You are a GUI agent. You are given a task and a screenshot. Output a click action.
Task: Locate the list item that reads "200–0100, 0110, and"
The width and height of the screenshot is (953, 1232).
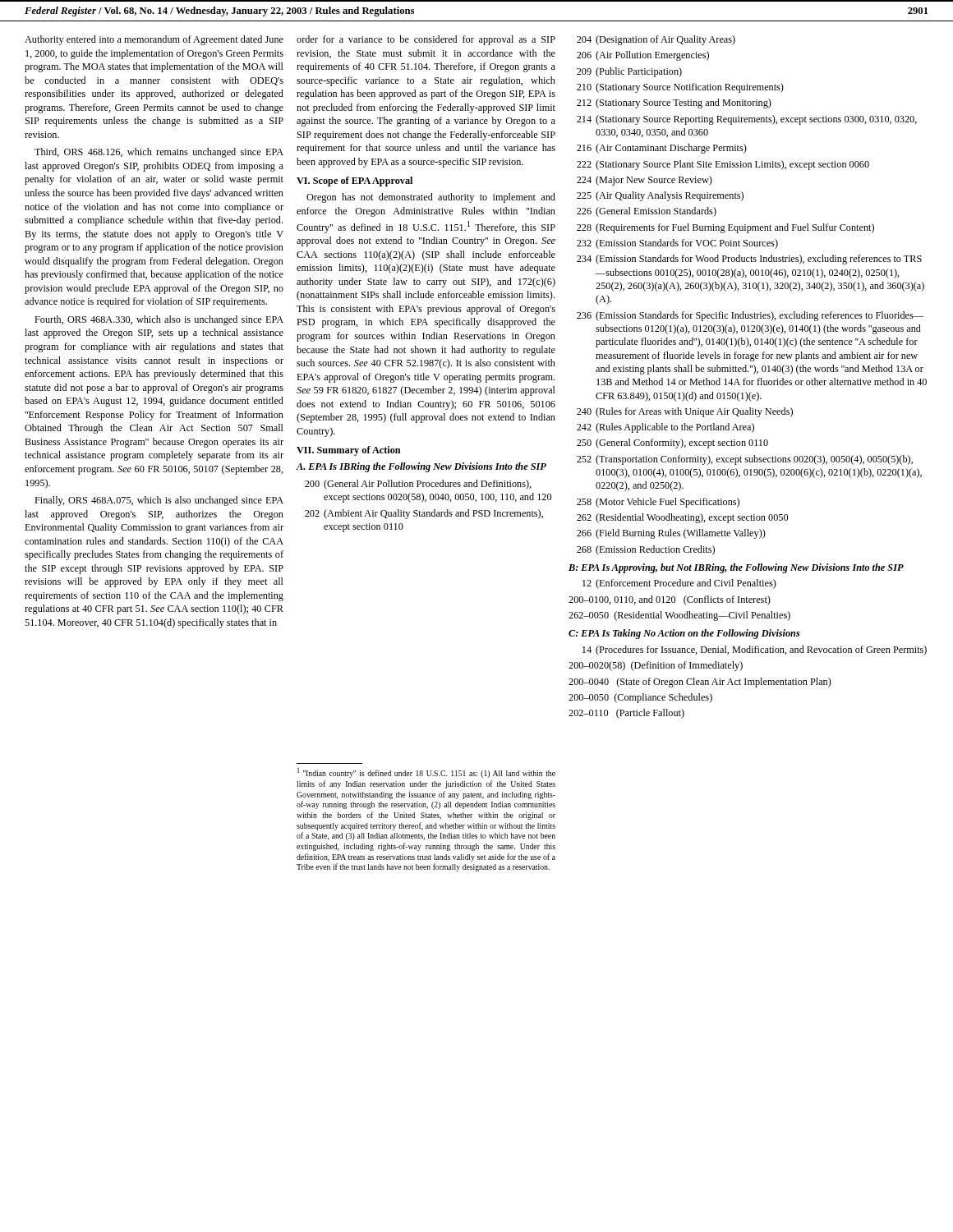click(x=670, y=599)
